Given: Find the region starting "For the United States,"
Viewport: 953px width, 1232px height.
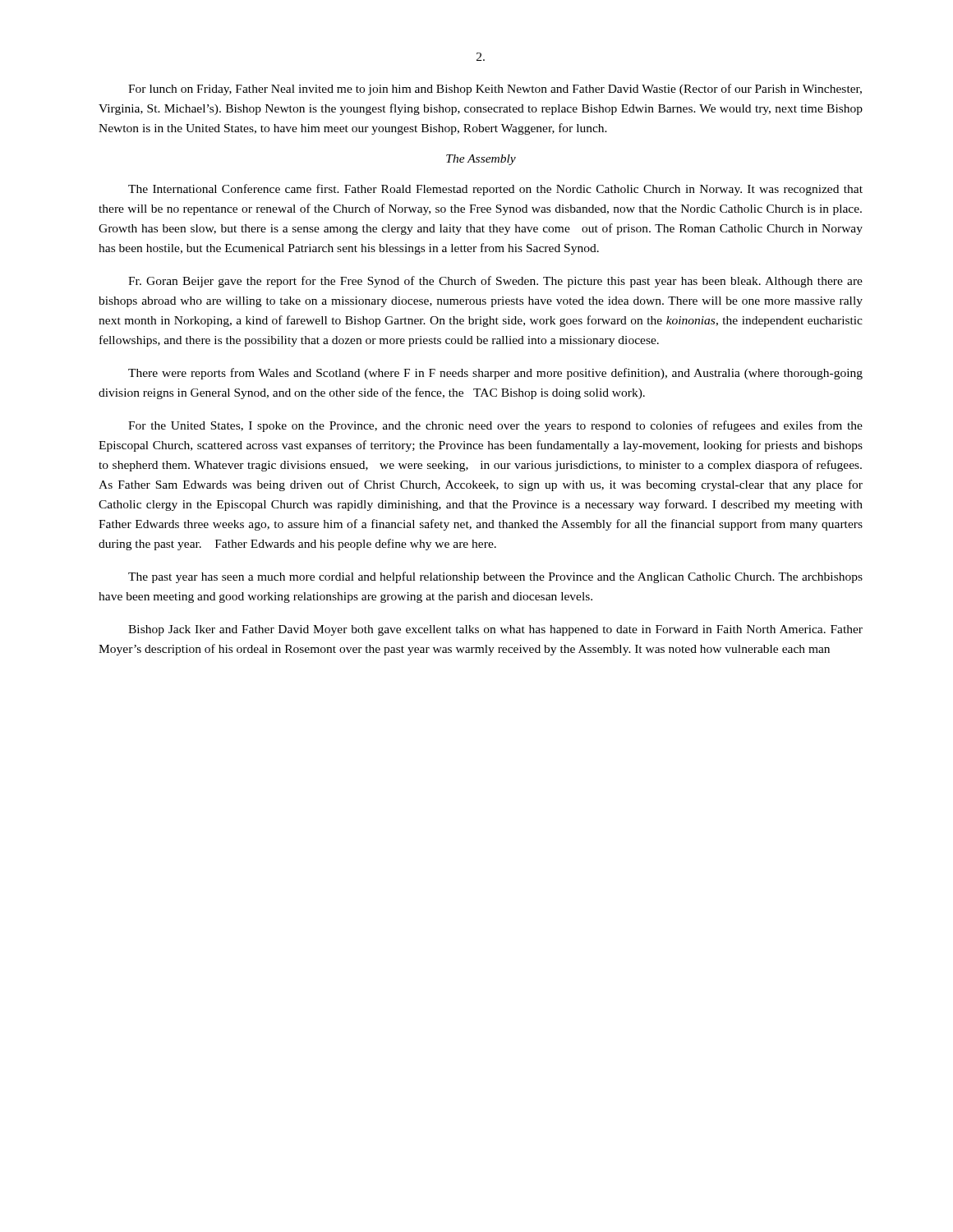Looking at the screenshot, I should pos(481,484).
